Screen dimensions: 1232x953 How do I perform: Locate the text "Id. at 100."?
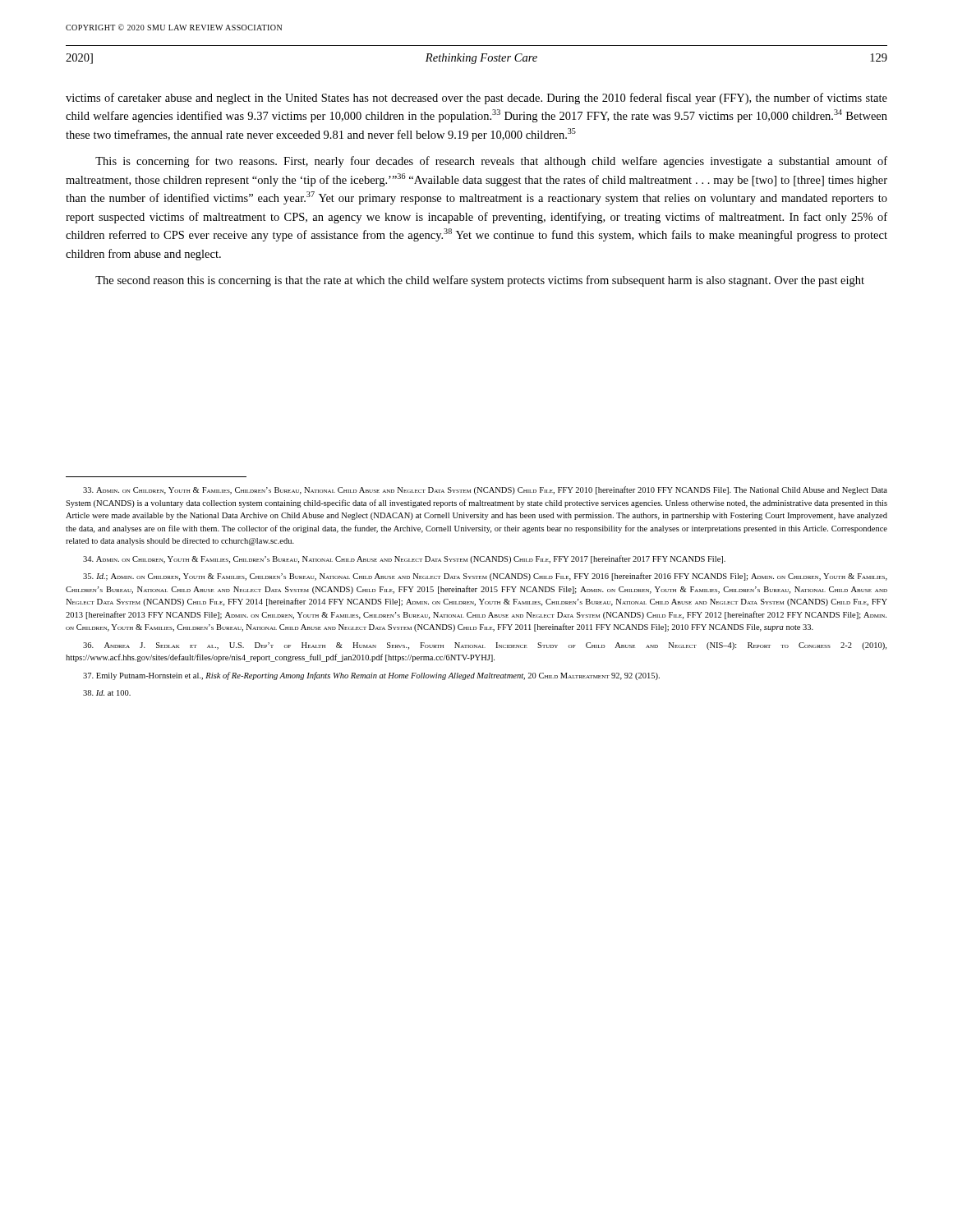pyautogui.click(x=107, y=693)
